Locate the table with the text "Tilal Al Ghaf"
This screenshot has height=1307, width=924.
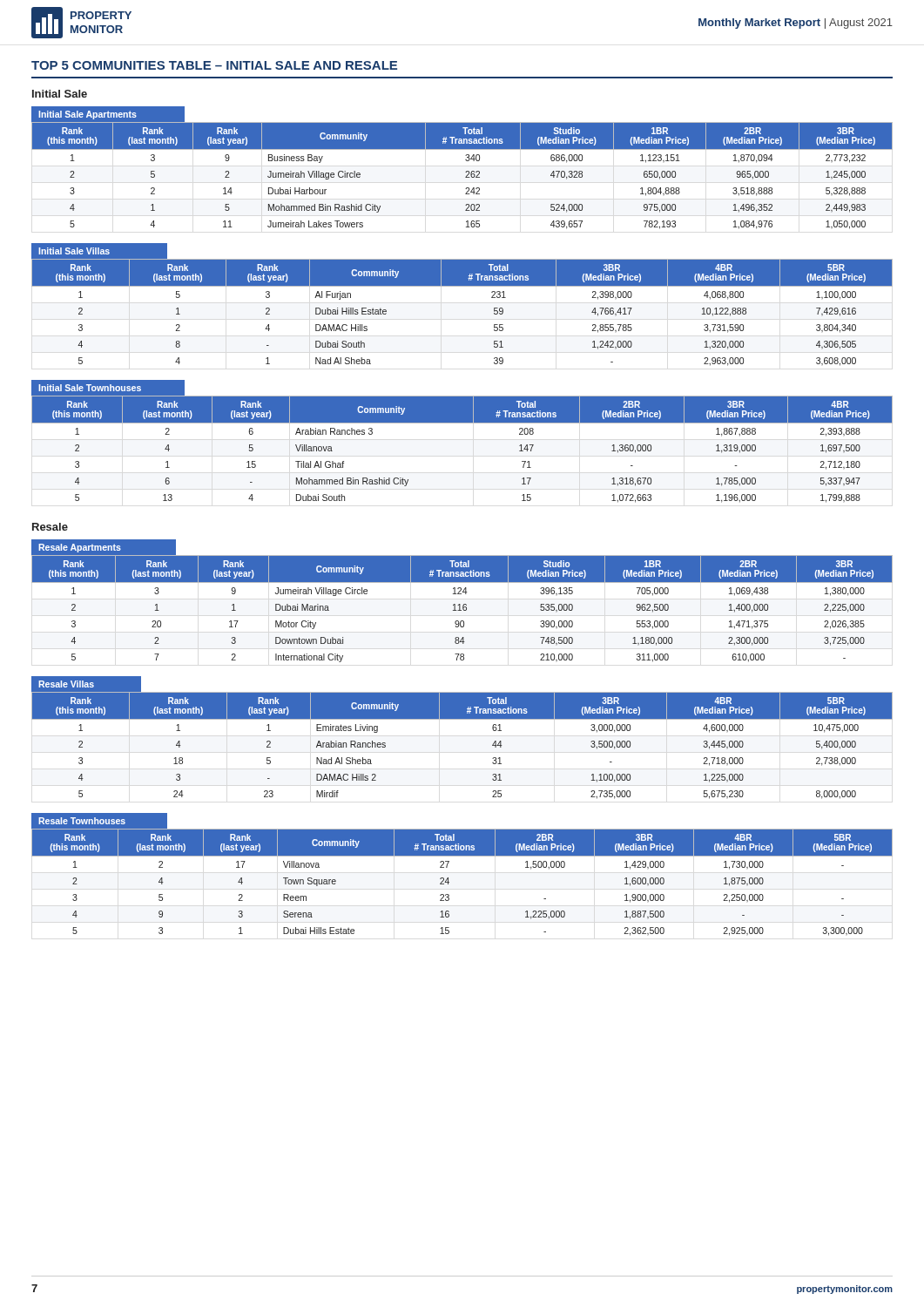(462, 443)
